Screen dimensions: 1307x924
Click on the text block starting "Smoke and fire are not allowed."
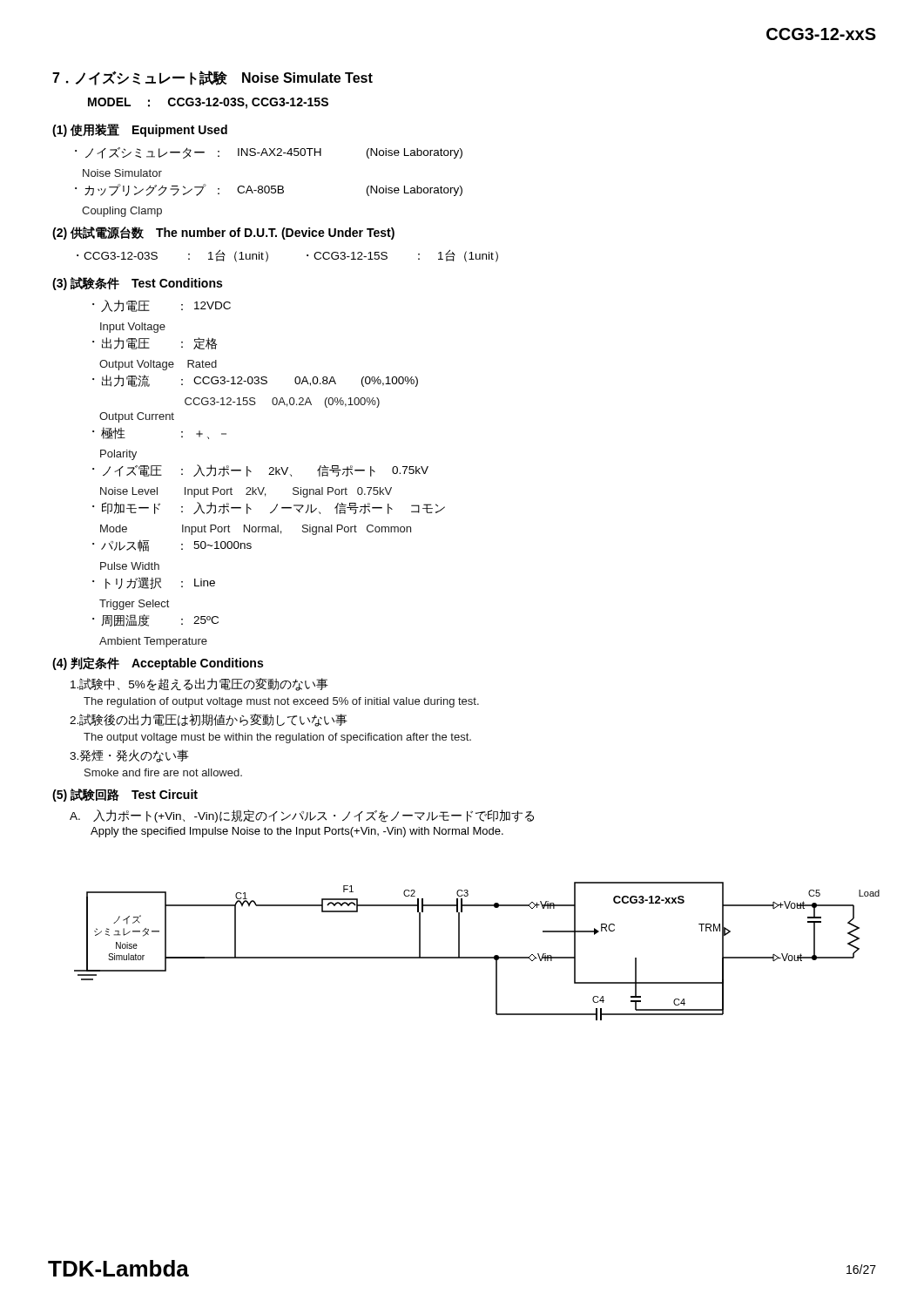pos(163,772)
